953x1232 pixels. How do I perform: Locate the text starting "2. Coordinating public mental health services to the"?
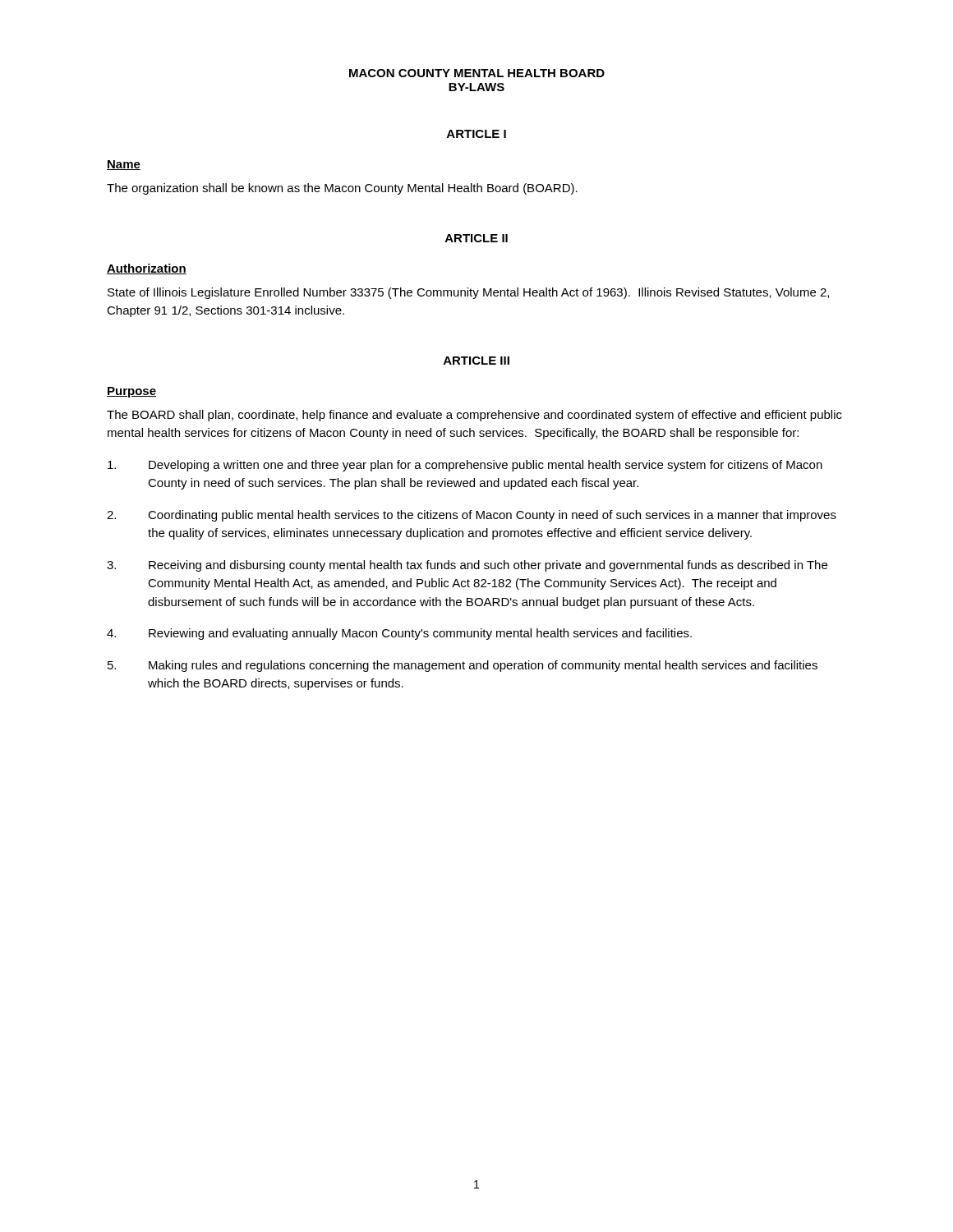point(476,524)
